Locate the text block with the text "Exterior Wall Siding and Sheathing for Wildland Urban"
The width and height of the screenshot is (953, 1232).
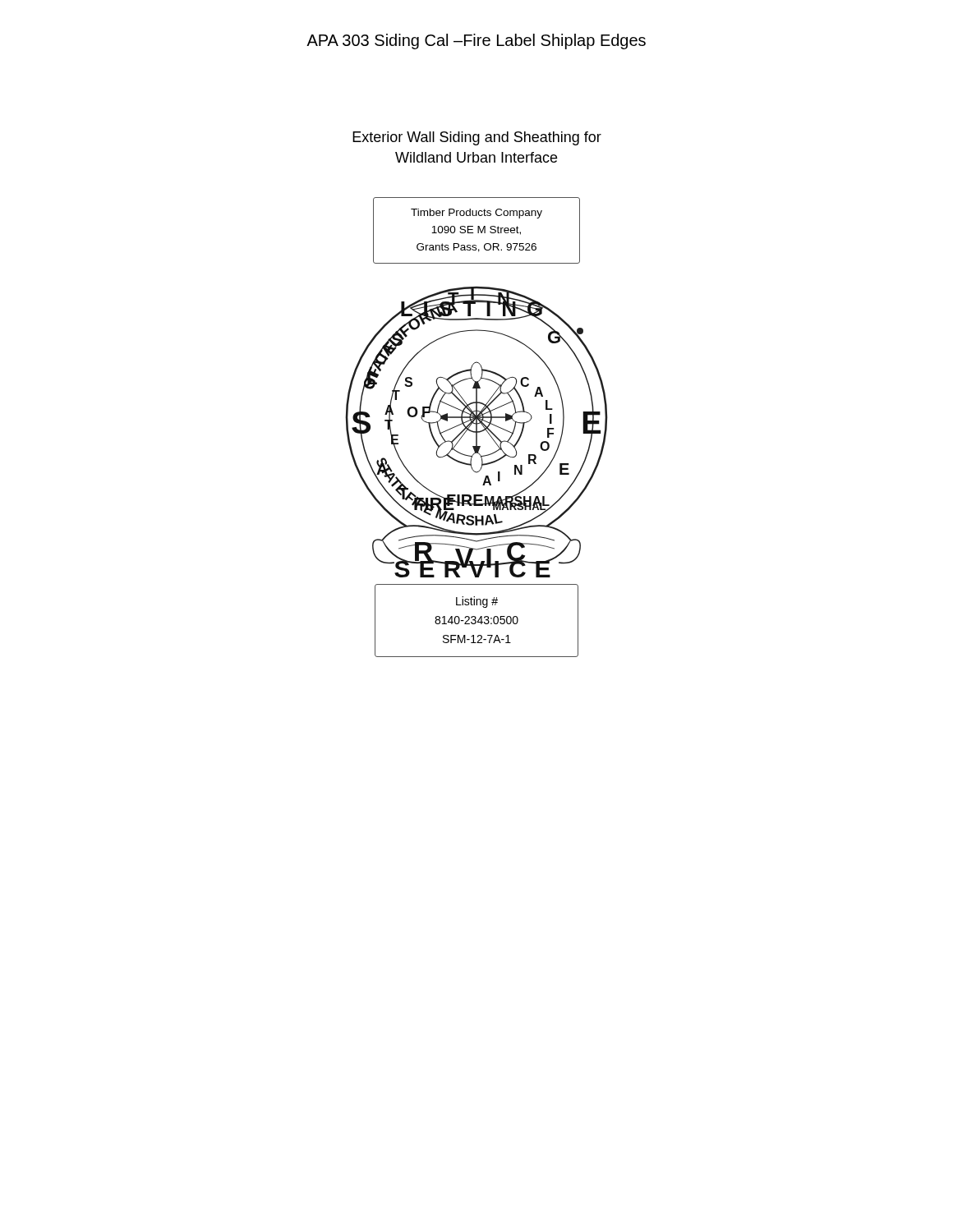(x=476, y=148)
